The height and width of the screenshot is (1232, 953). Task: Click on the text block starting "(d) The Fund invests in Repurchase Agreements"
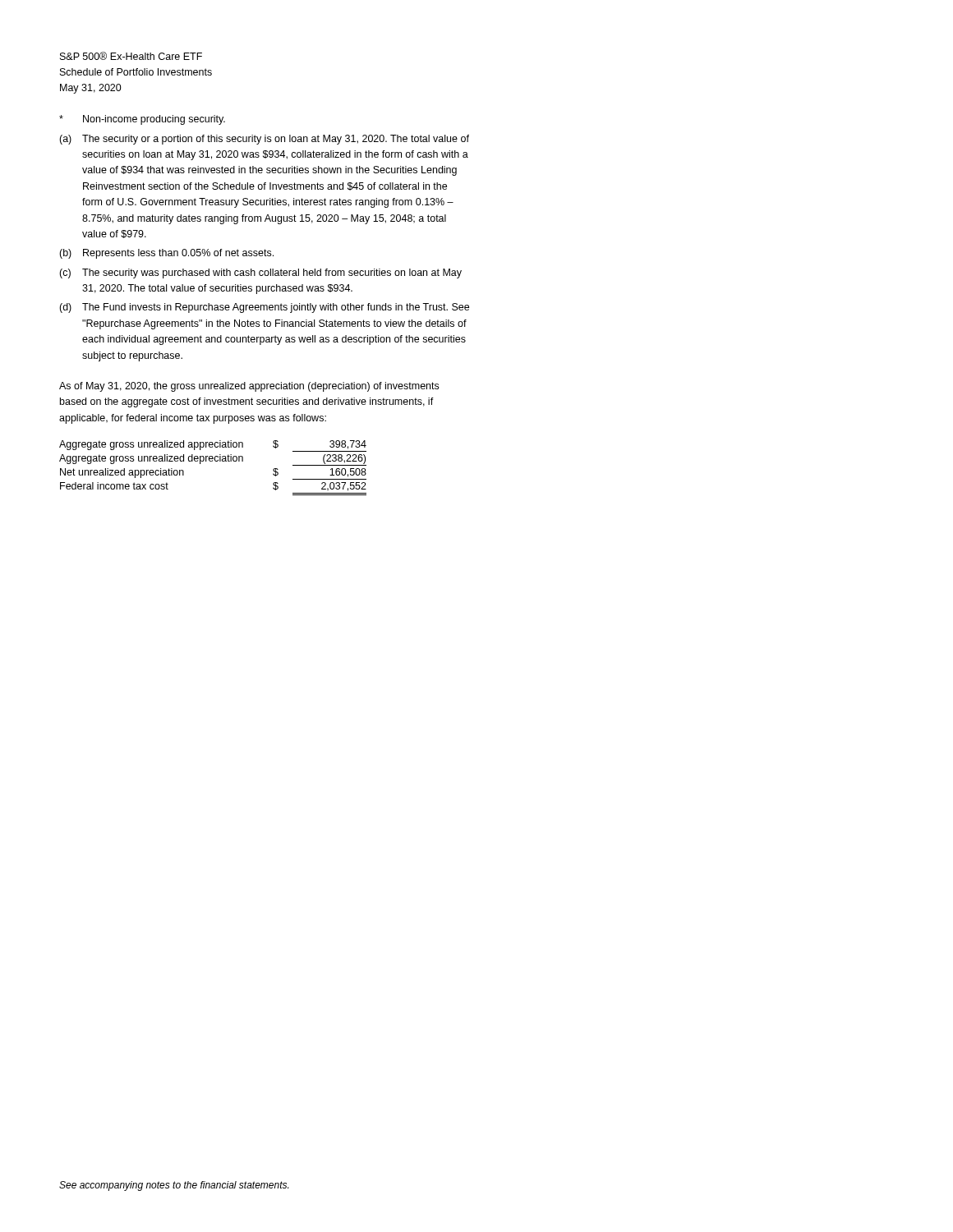click(x=265, y=332)
